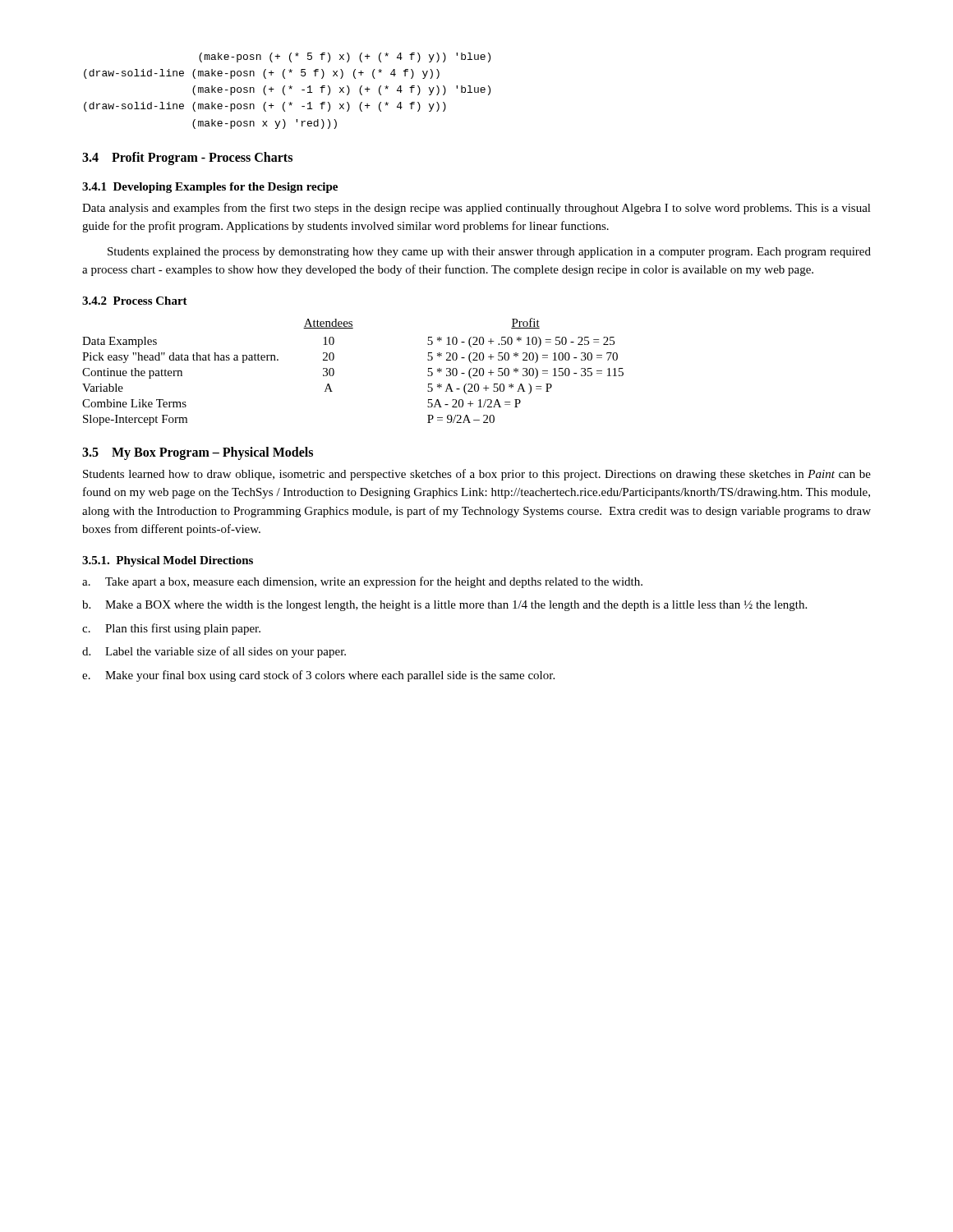Find the text block that reads "Data analysis and examples from the"

tap(476, 217)
